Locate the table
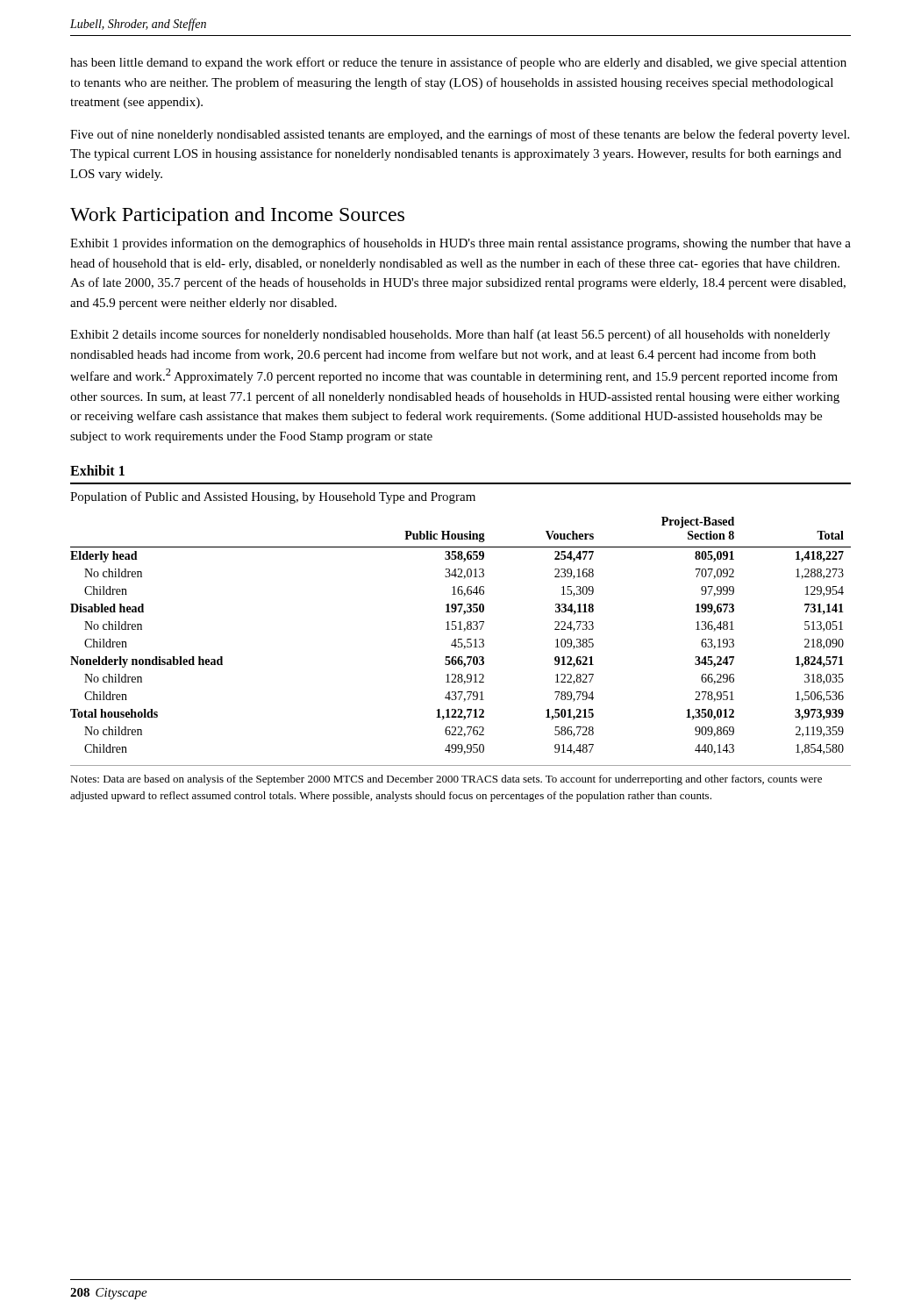Viewport: 921px width, 1316px height. (x=460, y=635)
